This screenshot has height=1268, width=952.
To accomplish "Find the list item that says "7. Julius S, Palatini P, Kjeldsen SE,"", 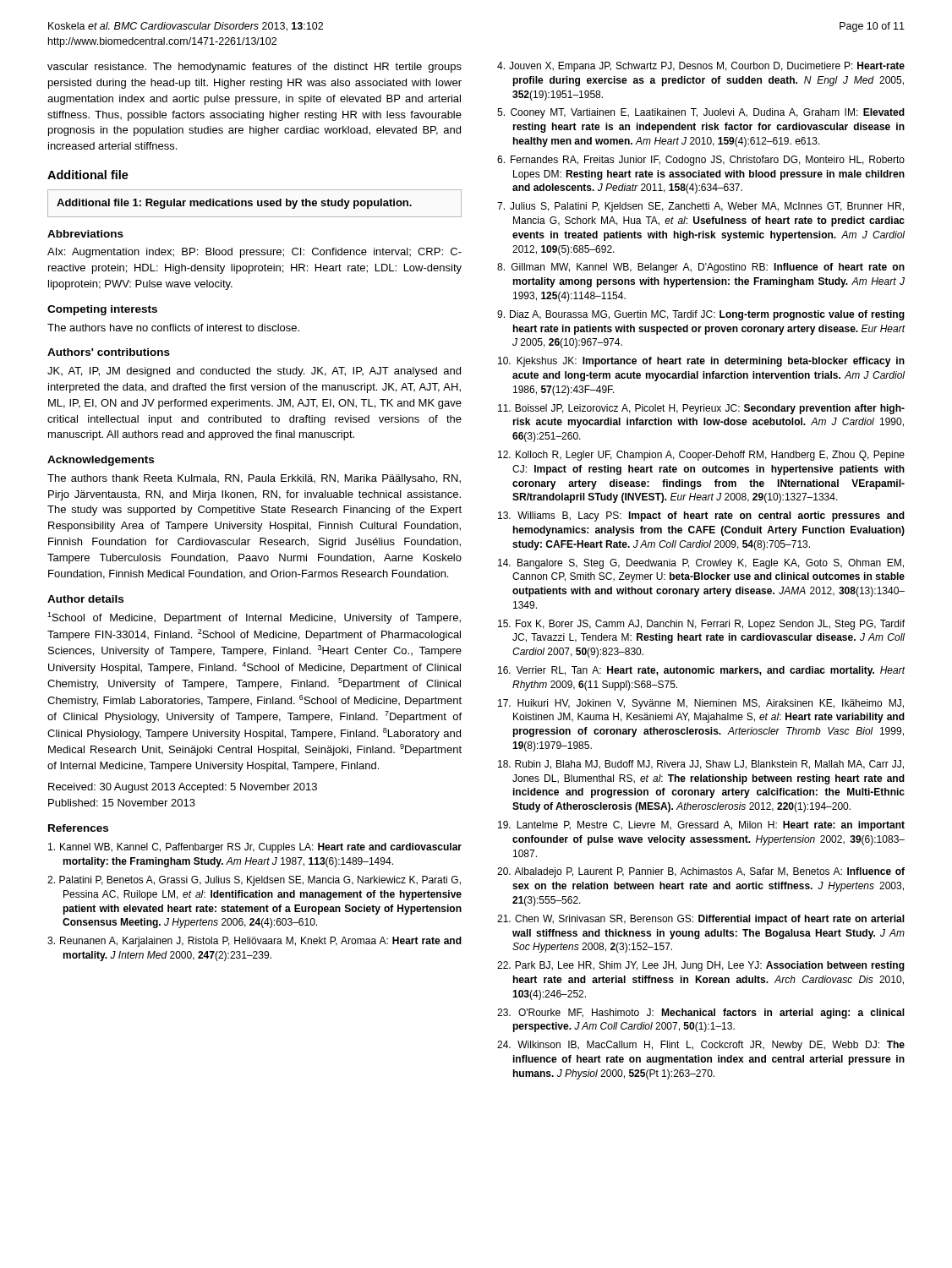I will point(701,228).
